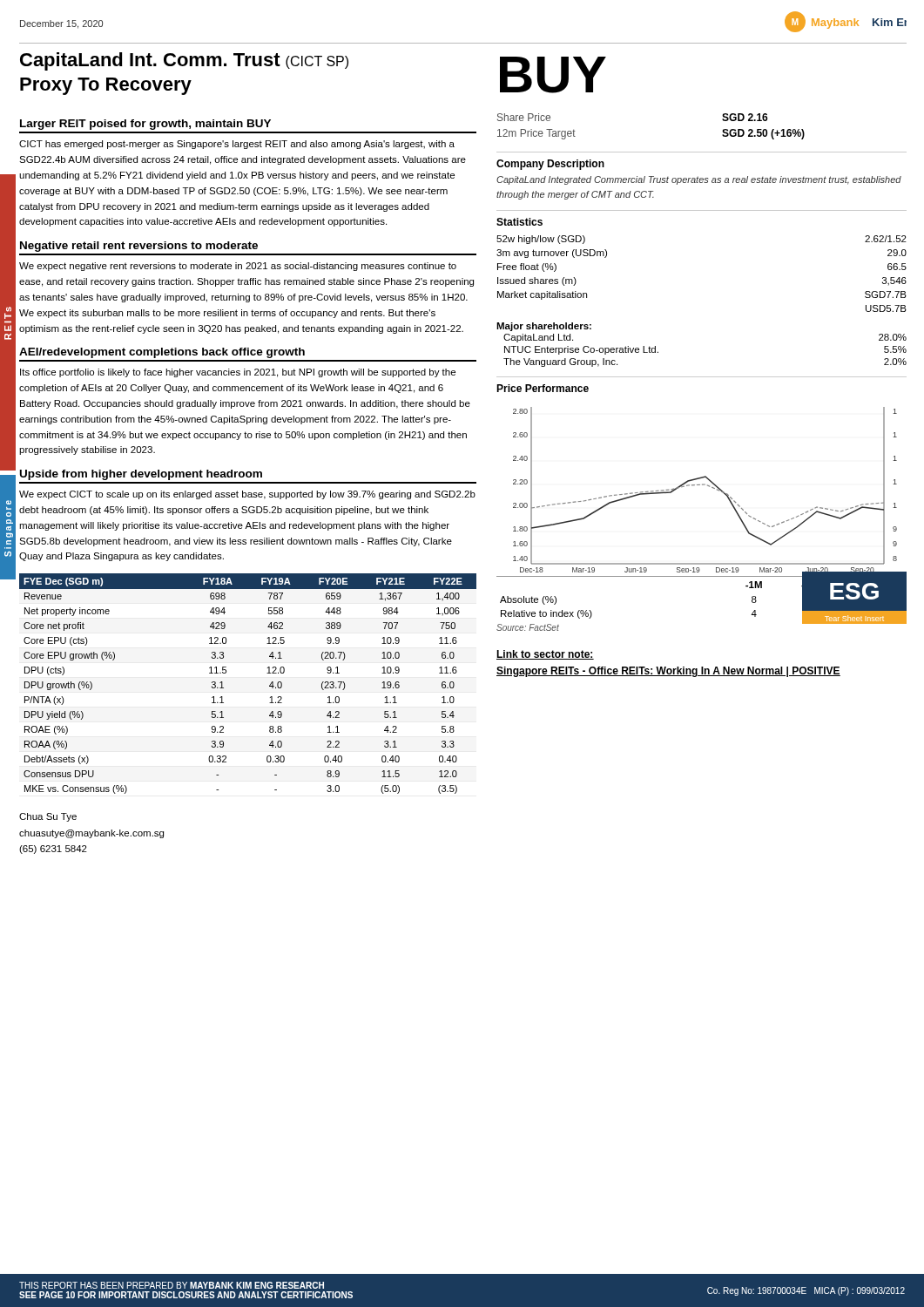This screenshot has width=924, height=1307.
Task: Click the section header that begins "Larger REIT poised"
Action: pos(145,124)
